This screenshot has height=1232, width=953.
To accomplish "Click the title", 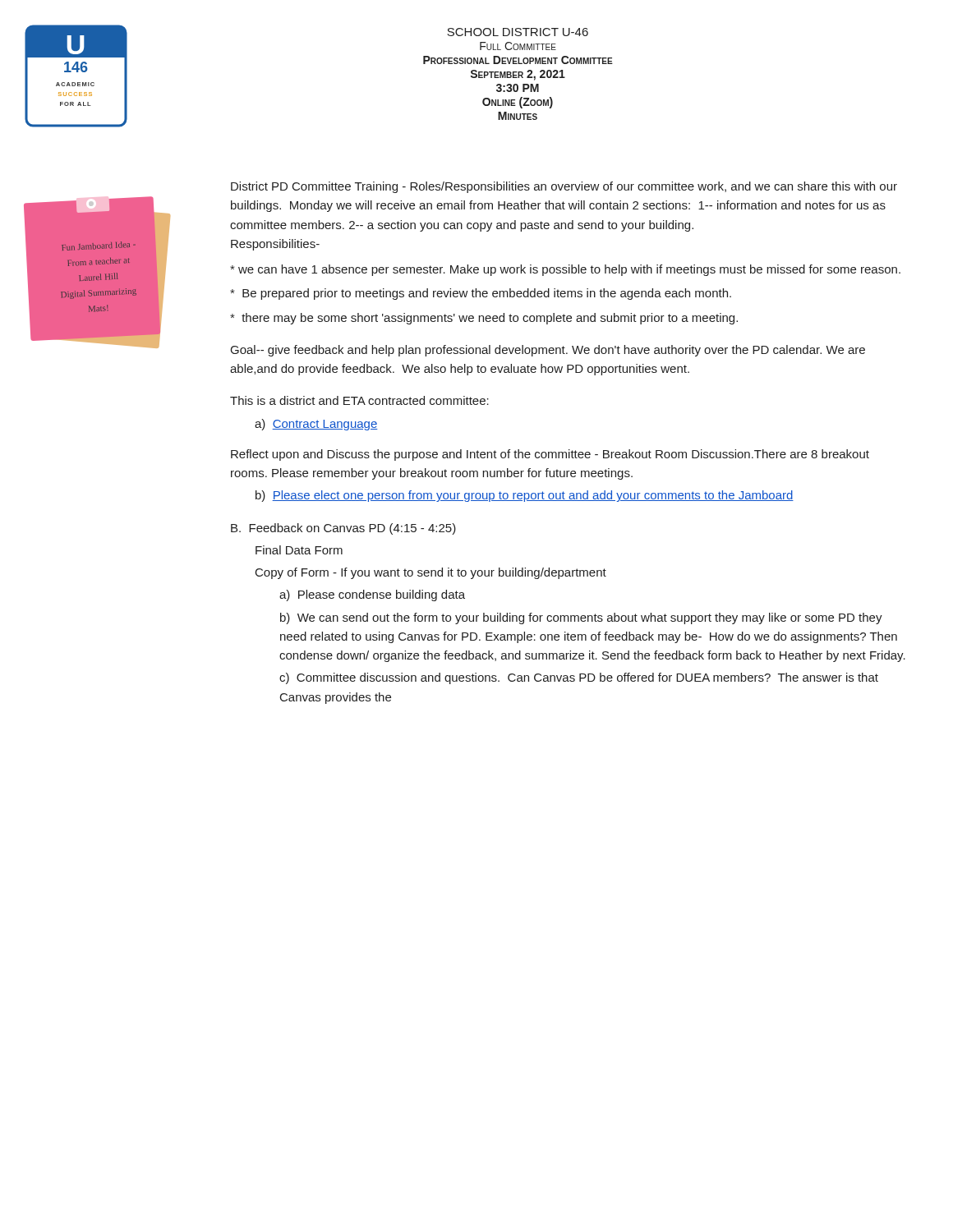I will [x=518, y=73].
